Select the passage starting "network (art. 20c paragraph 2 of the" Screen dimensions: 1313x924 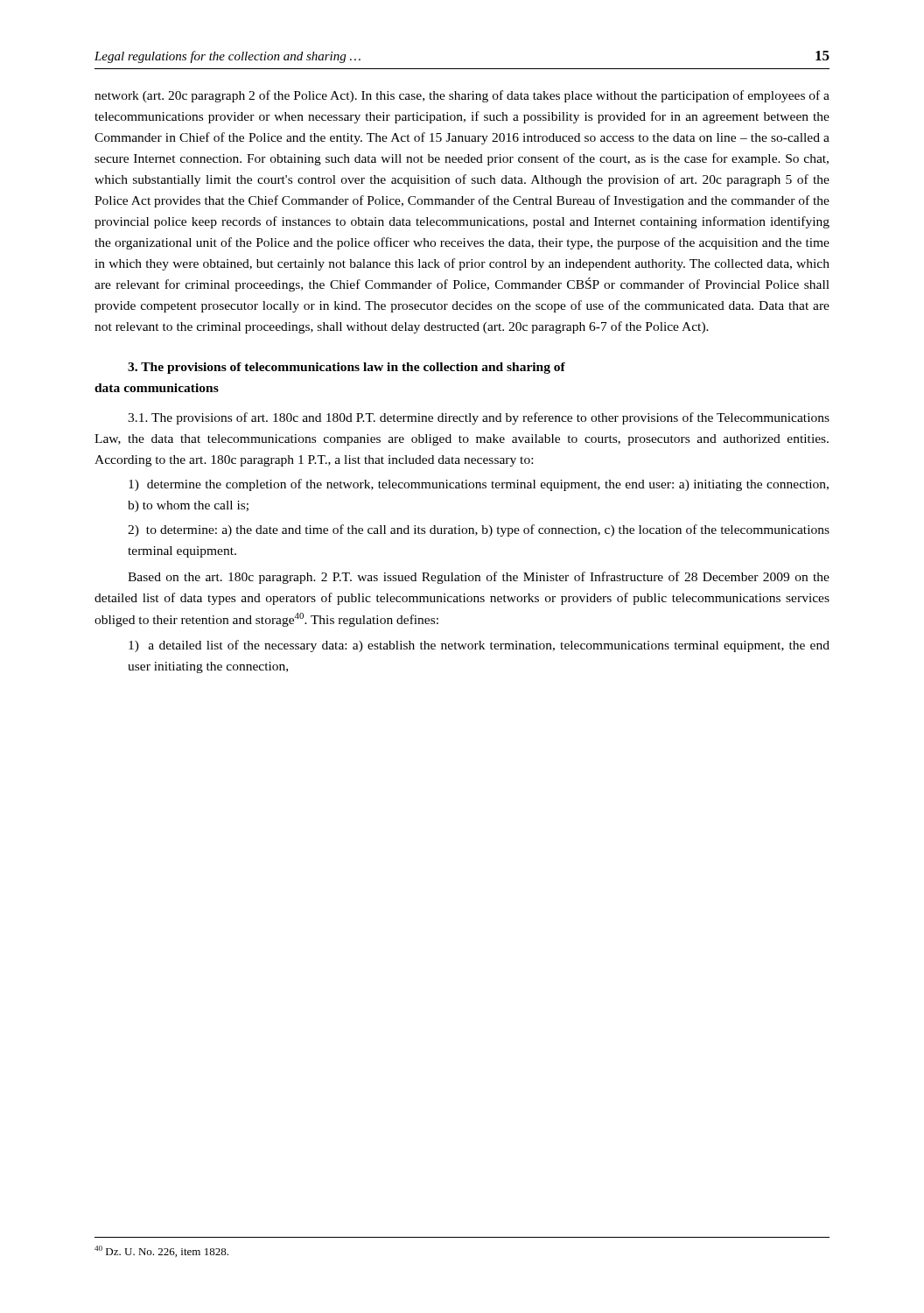pos(462,211)
